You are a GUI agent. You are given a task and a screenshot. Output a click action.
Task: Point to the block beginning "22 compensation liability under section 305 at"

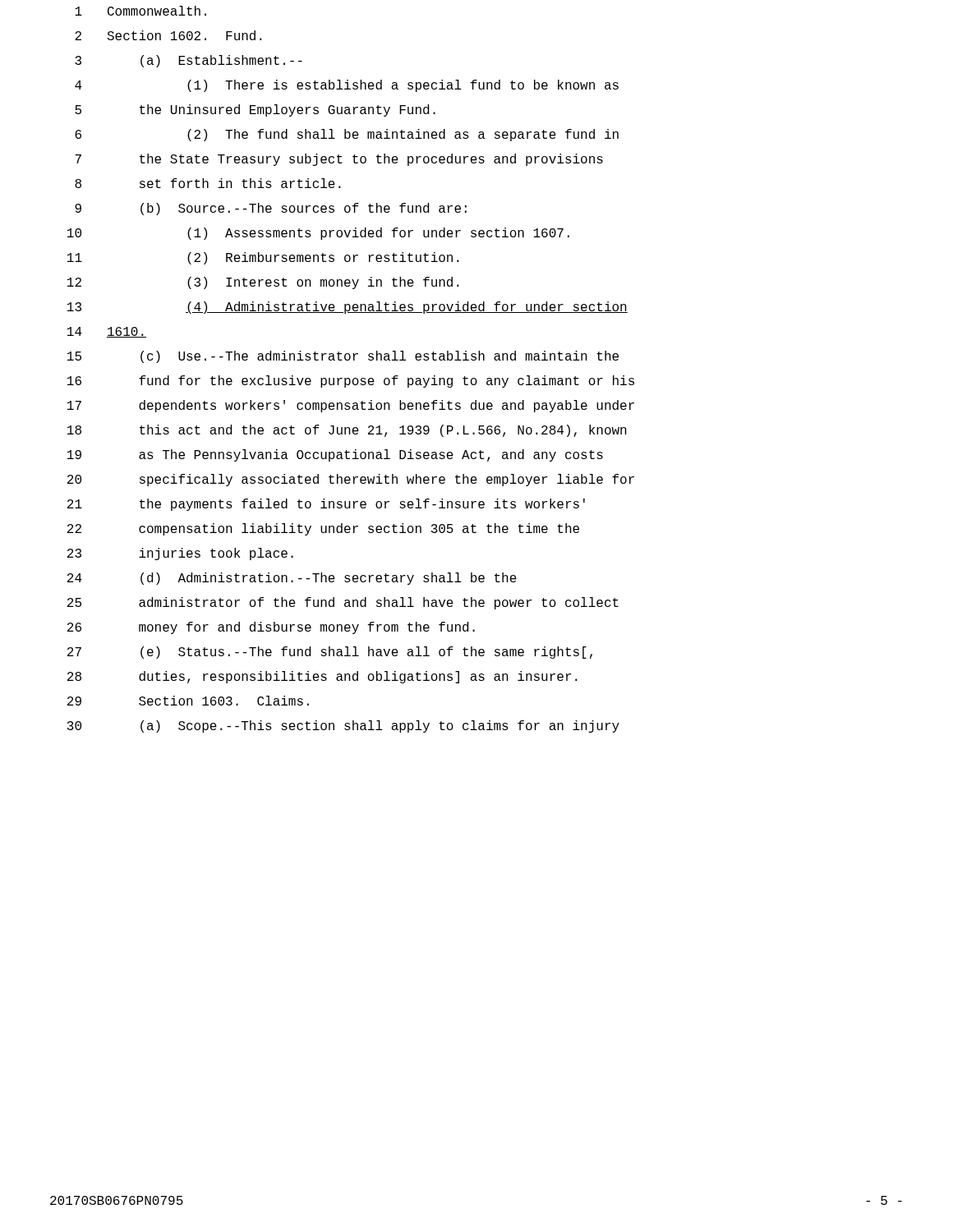pos(315,530)
